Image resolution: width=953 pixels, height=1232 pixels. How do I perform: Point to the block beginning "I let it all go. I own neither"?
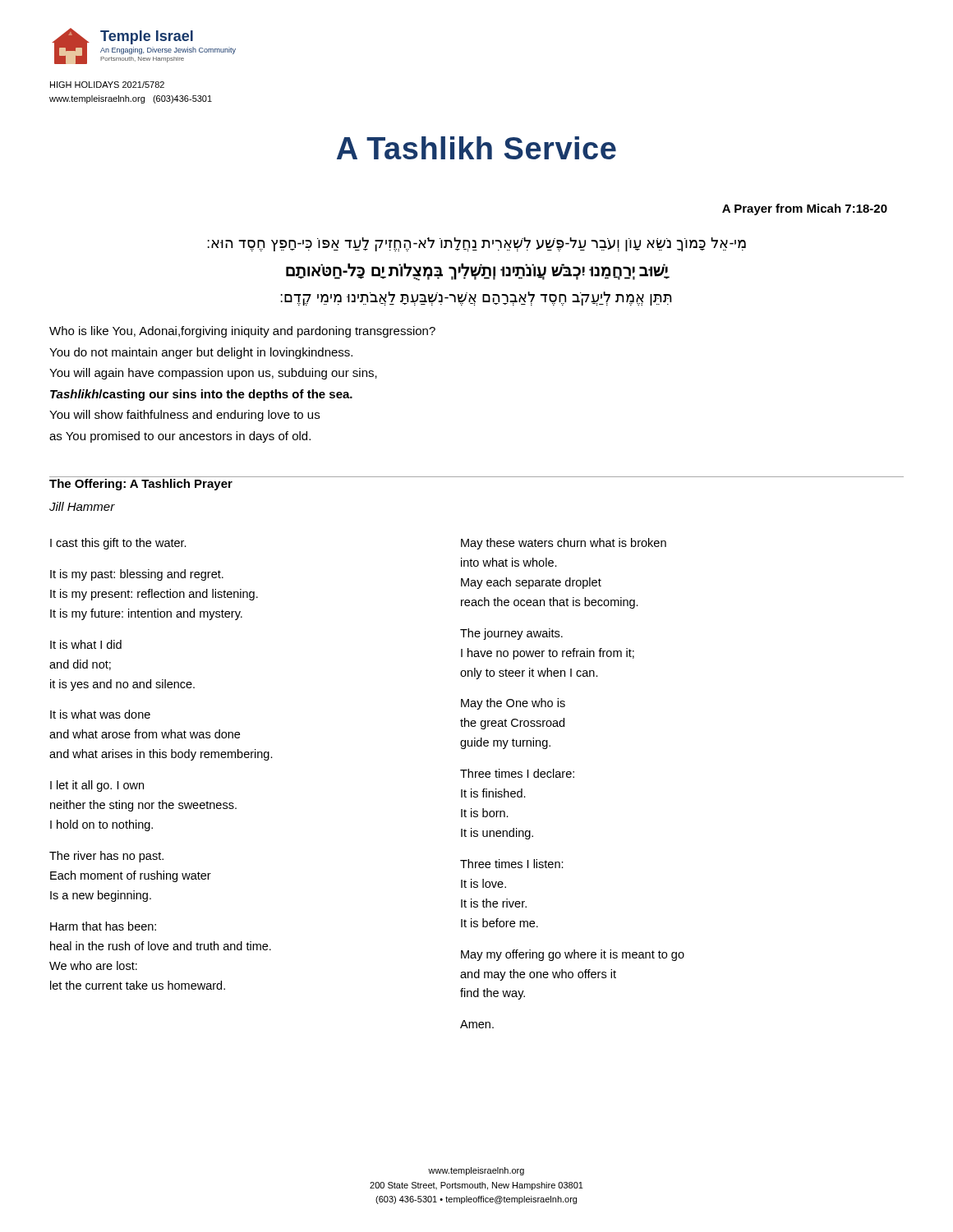click(143, 805)
